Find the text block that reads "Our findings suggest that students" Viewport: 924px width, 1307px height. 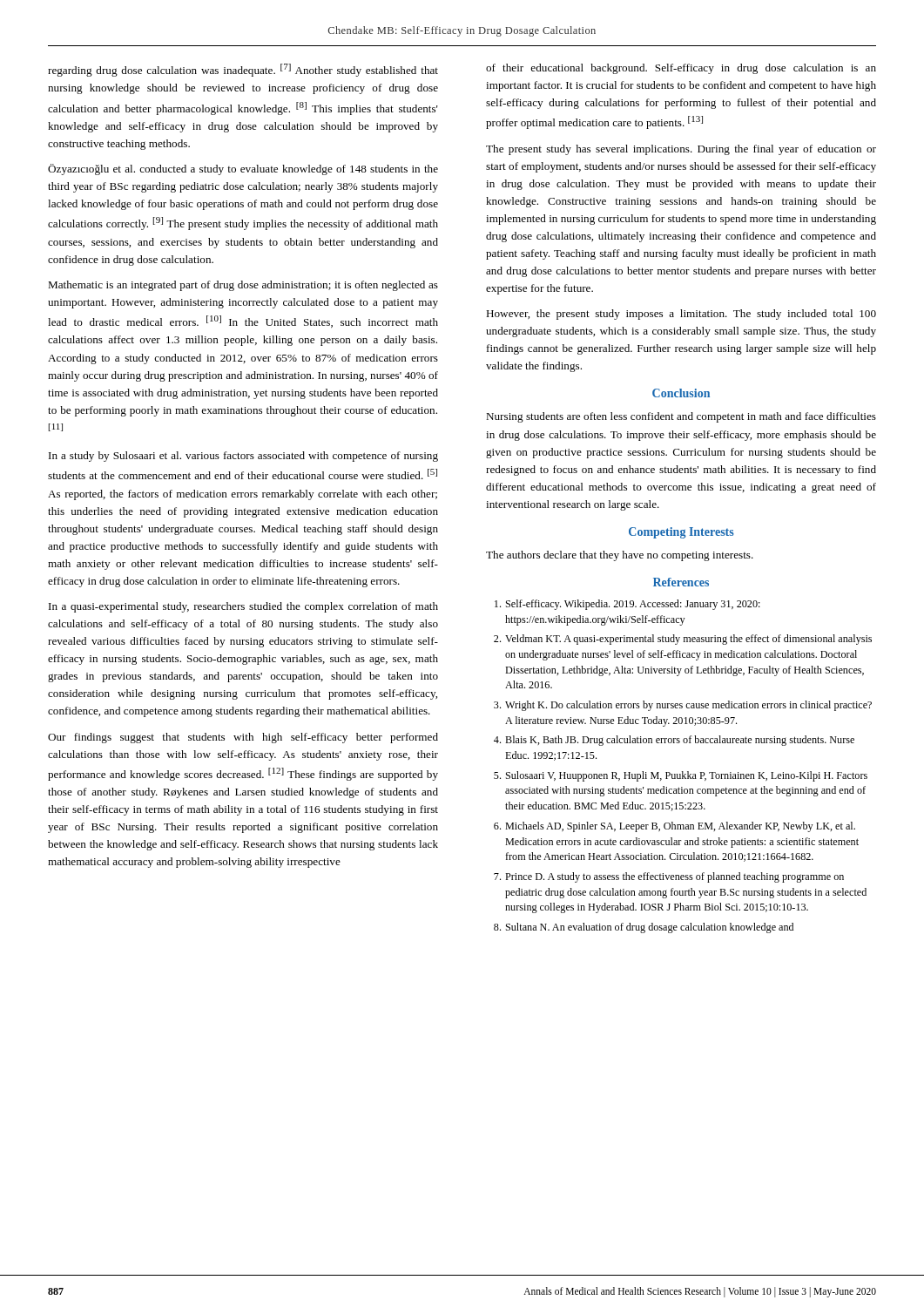243,799
